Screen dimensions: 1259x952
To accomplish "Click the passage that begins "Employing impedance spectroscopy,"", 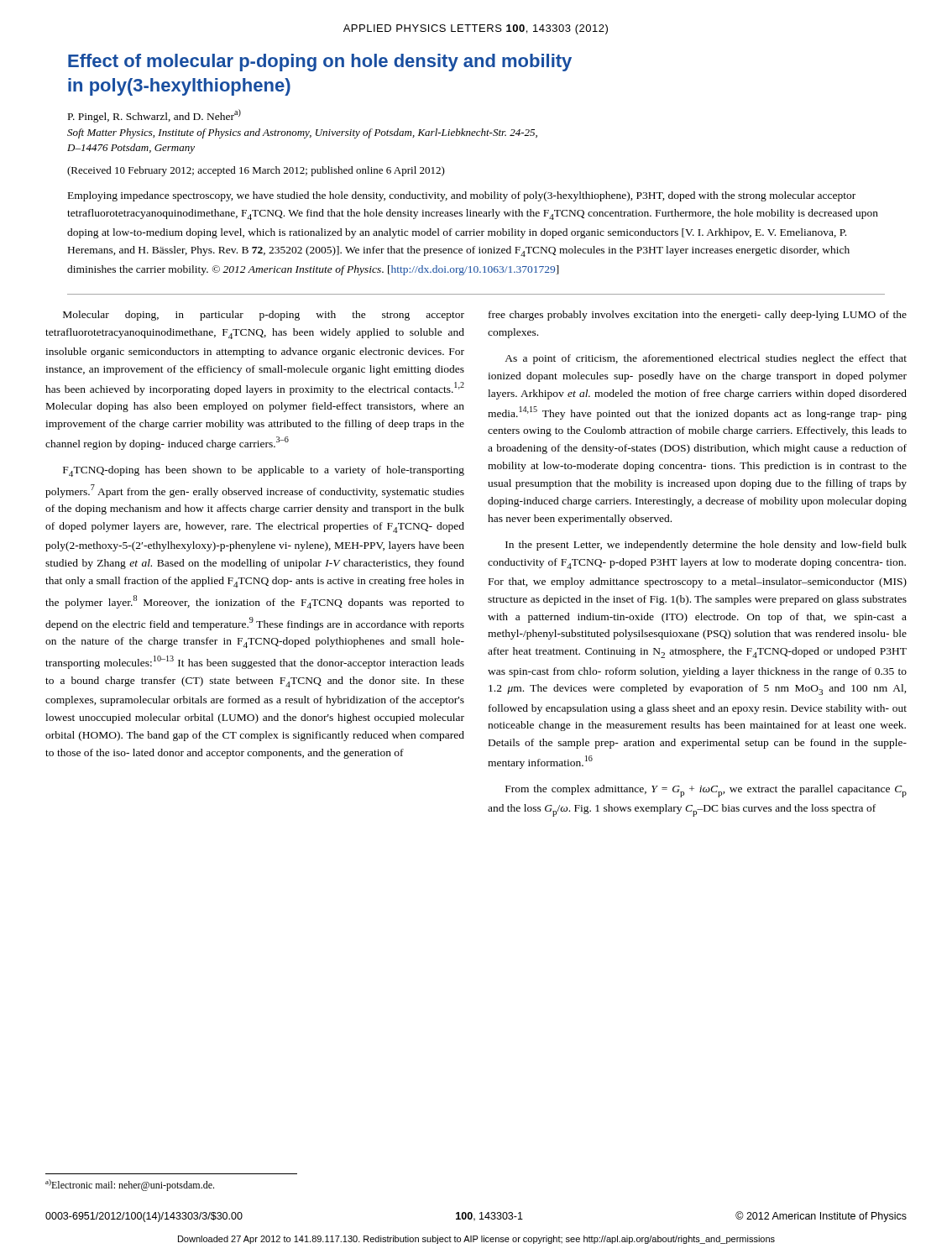I will coord(473,232).
